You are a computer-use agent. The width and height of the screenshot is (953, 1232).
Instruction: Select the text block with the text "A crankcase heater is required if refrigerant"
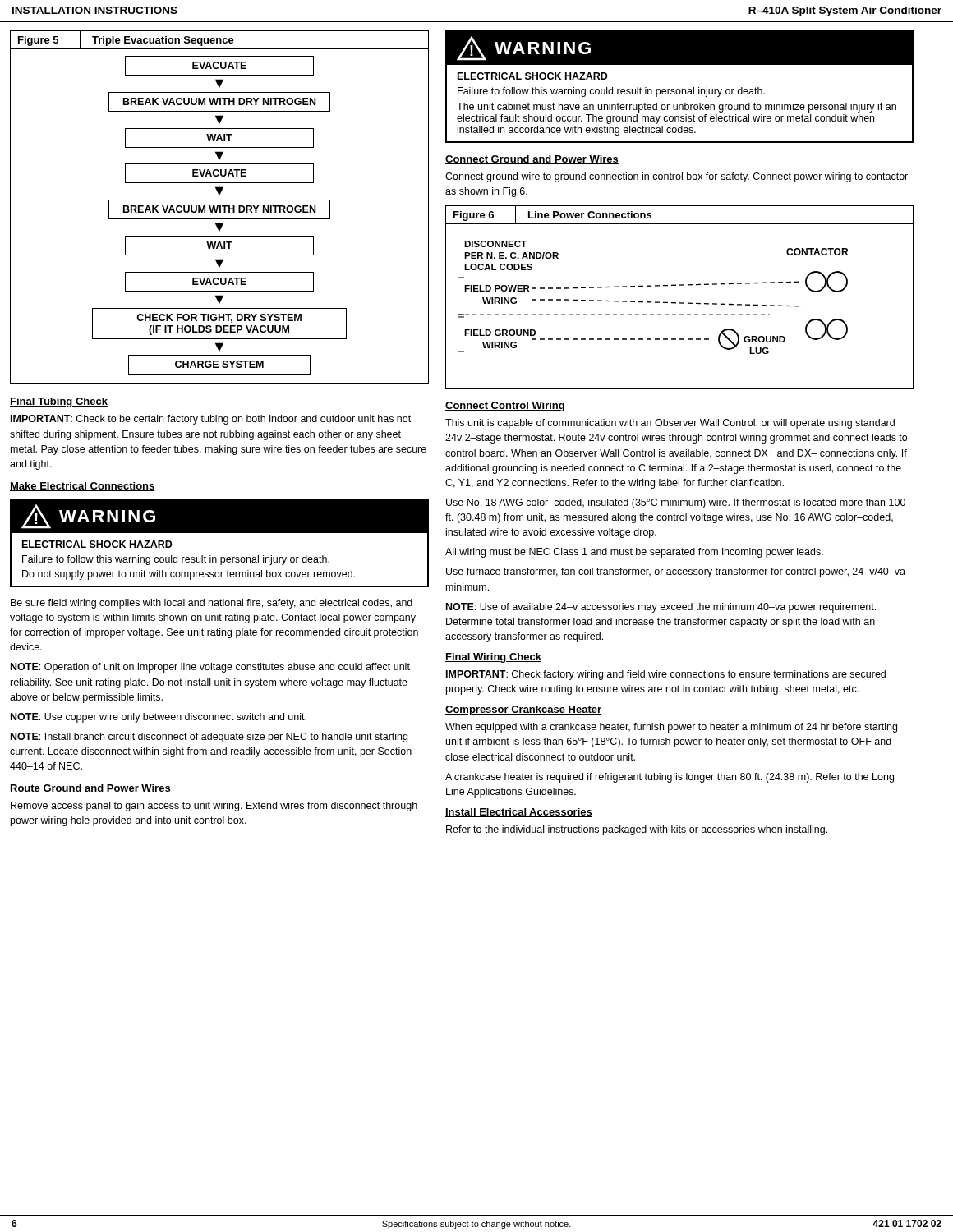click(670, 784)
